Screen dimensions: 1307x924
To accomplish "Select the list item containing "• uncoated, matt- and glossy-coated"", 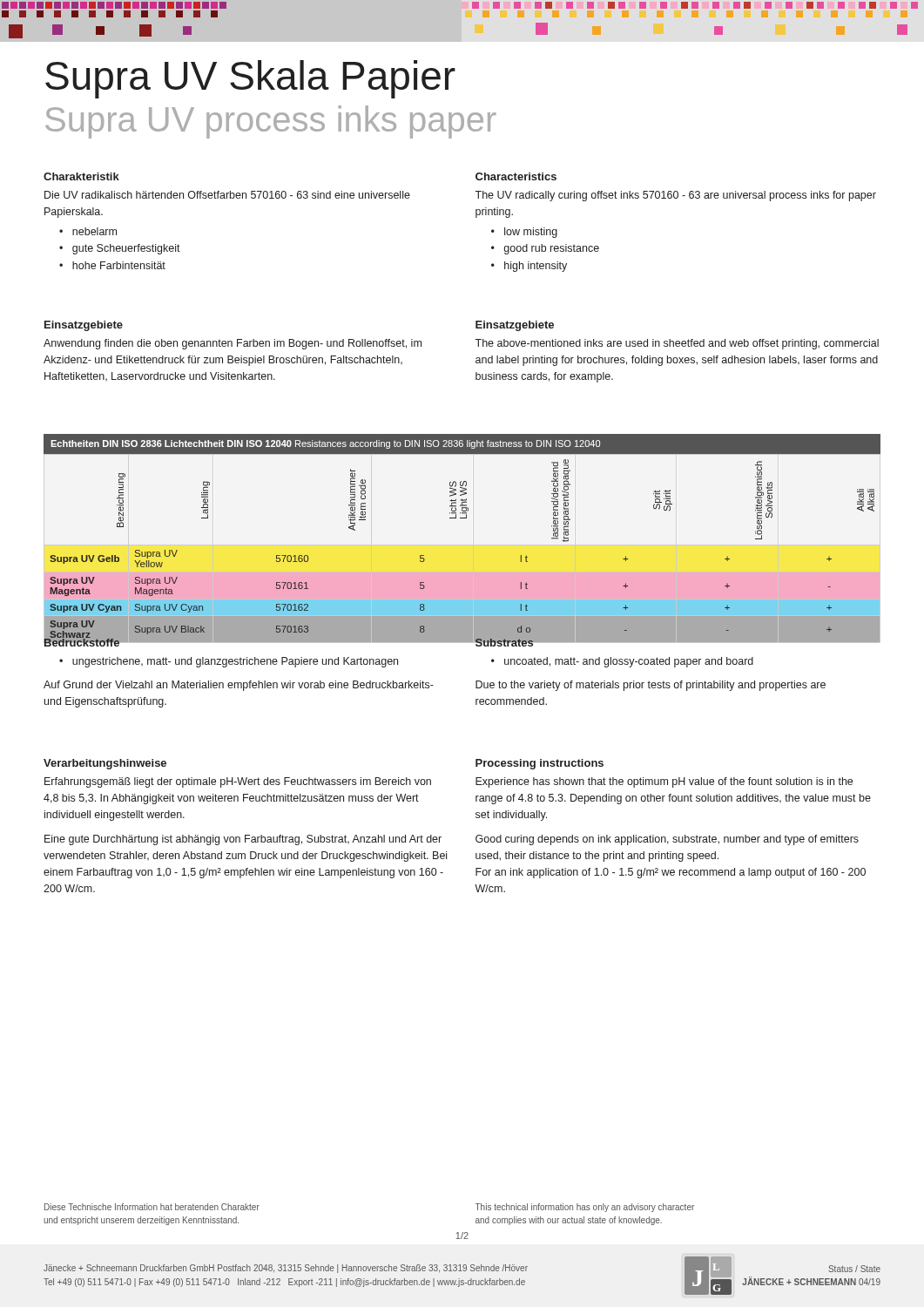I will 622,661.
